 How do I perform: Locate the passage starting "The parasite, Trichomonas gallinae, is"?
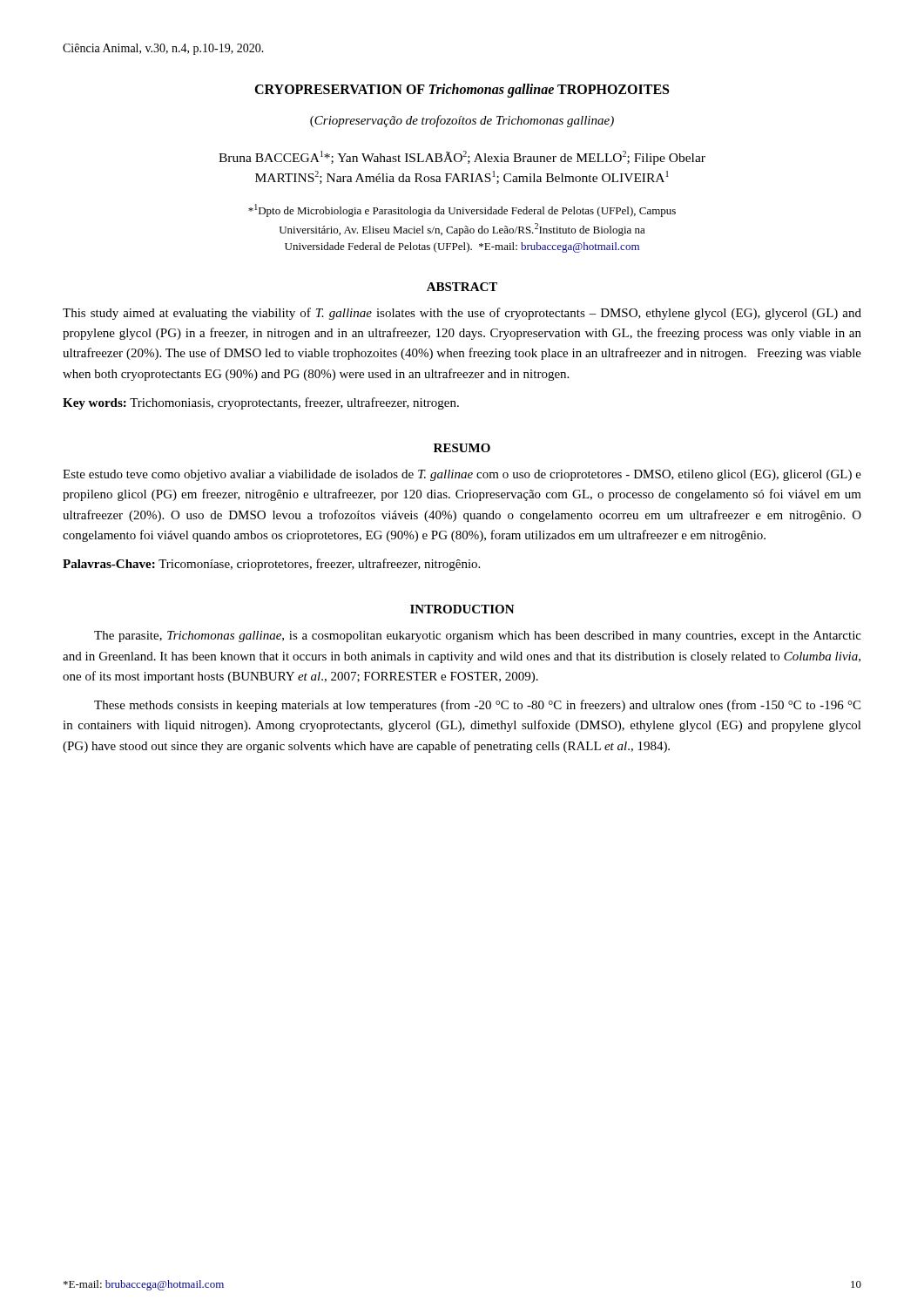click(462, 656)
